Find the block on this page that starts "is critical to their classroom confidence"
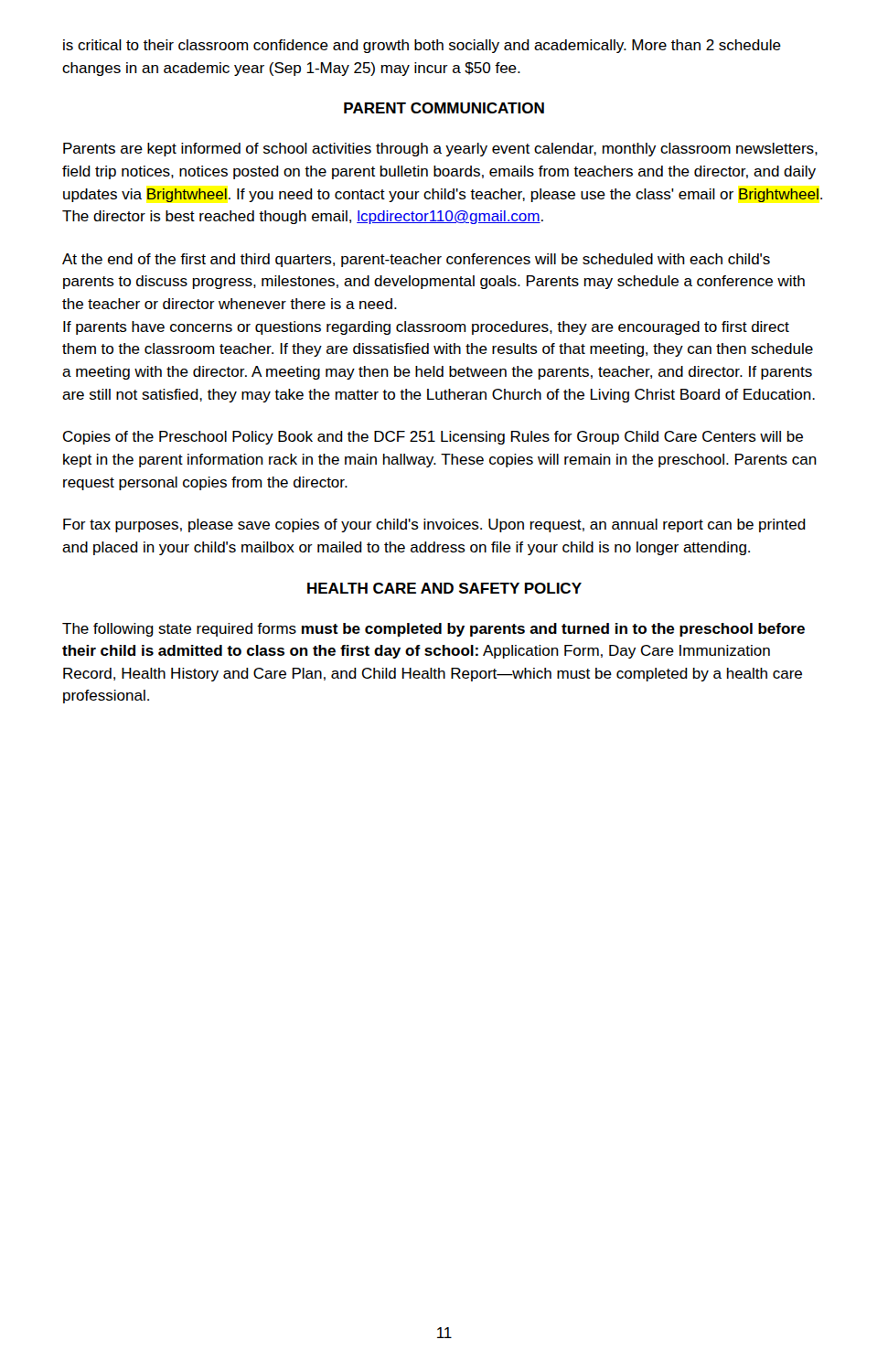This screenshot has width=888, height=1372. click(422, 57)
